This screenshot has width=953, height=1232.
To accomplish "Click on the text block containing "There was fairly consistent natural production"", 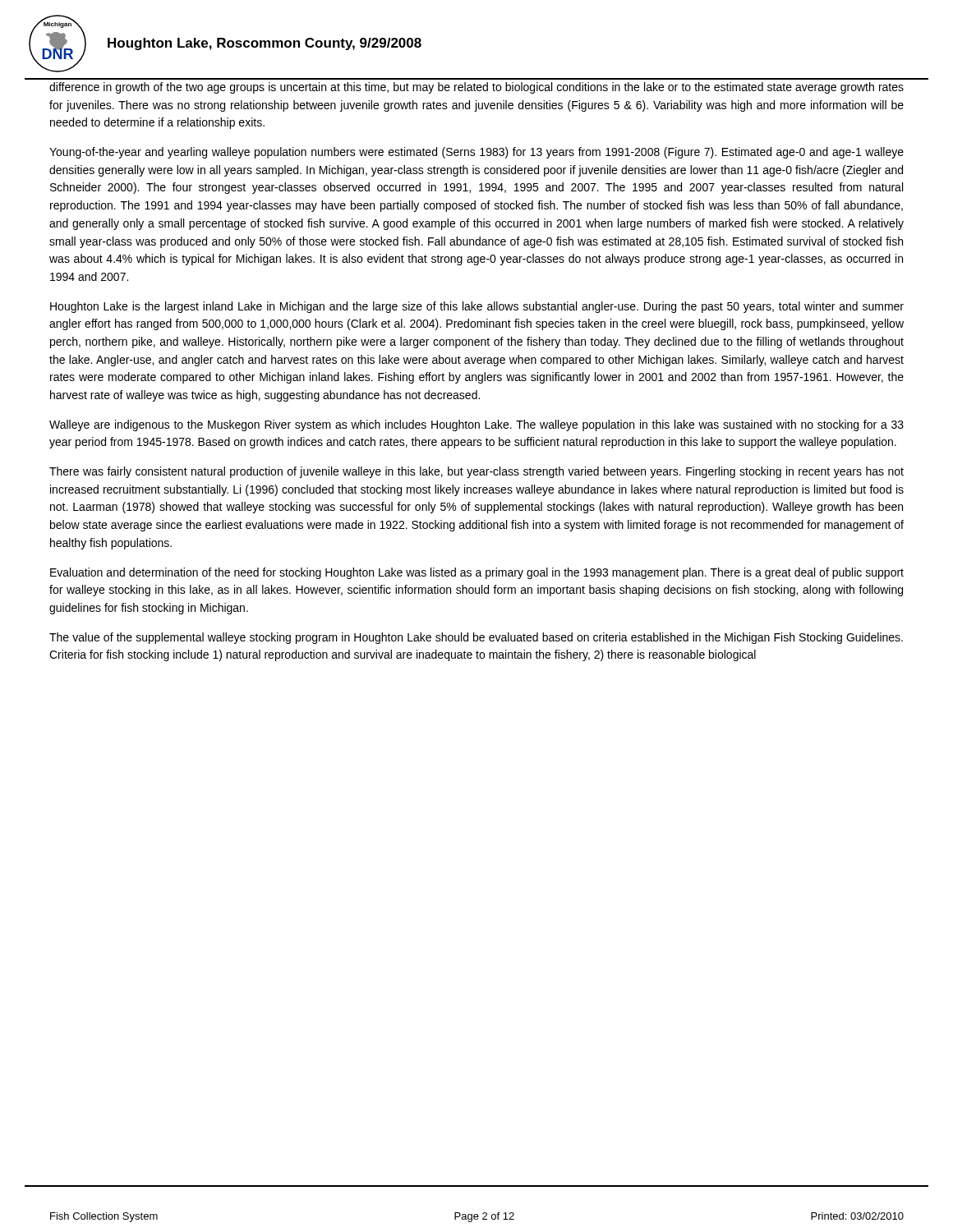I will (x=476, y=507).
